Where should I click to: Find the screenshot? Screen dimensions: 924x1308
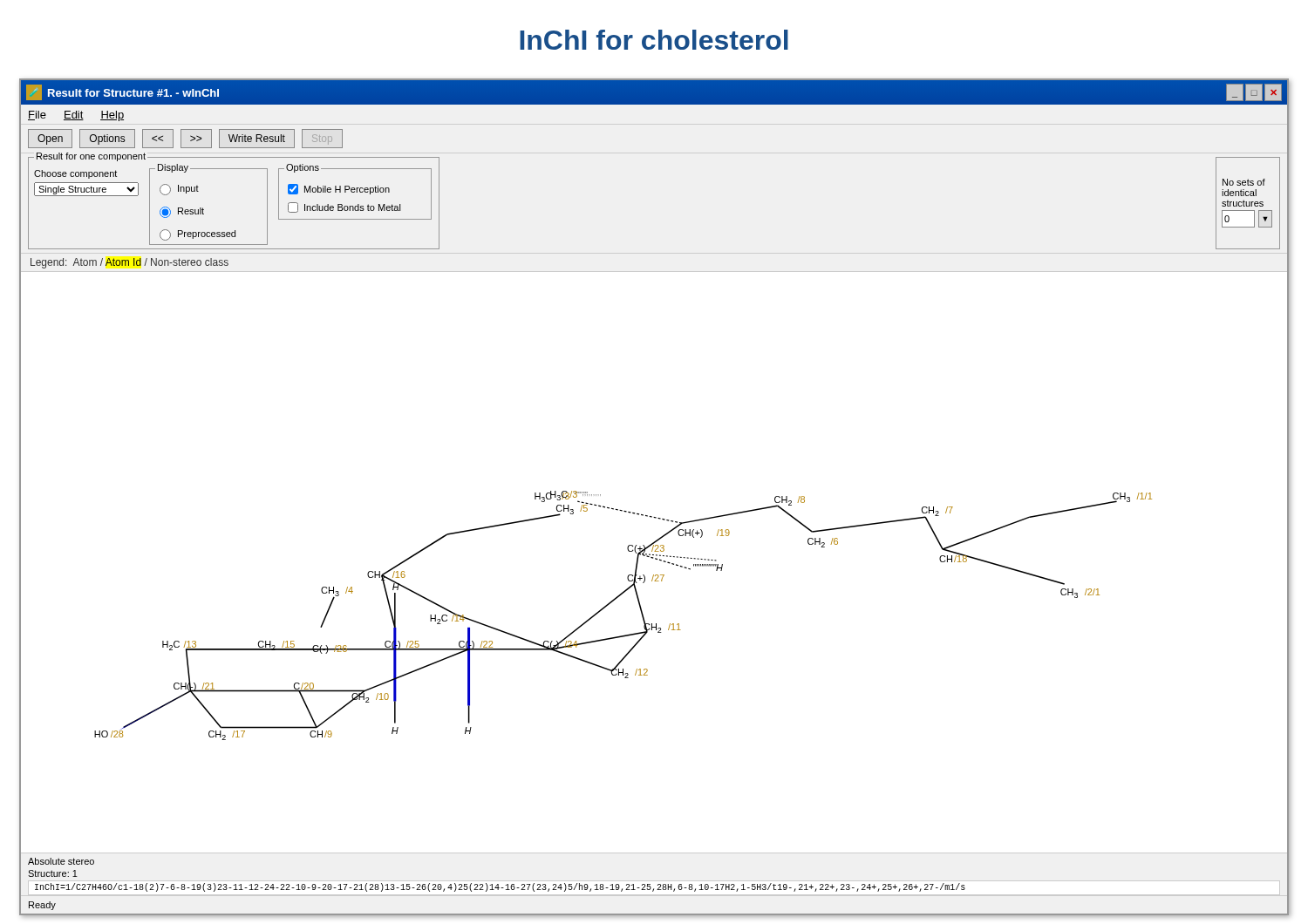coord(654,497)
